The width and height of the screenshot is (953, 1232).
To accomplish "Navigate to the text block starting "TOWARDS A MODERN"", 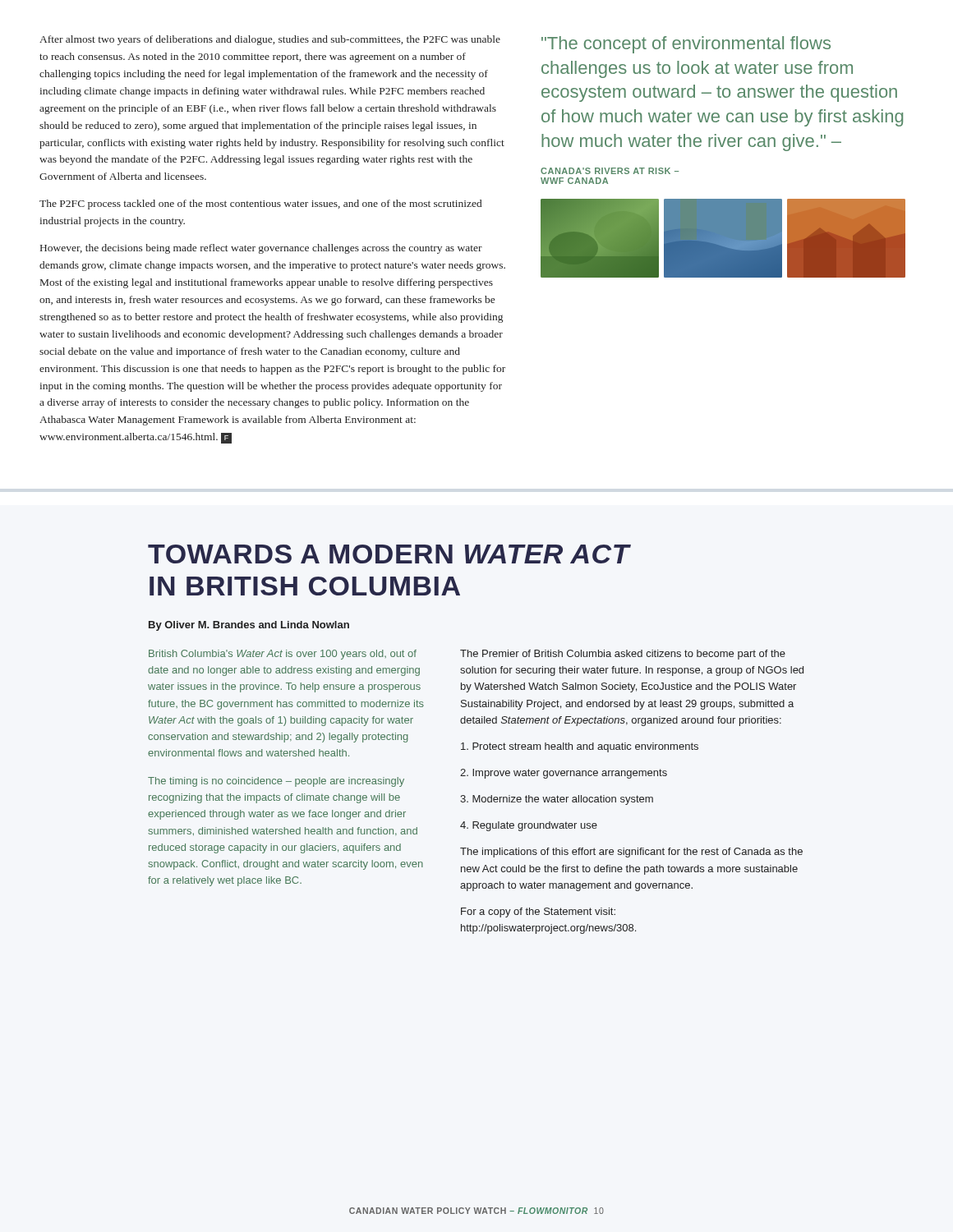I will (x=476, y=570).
